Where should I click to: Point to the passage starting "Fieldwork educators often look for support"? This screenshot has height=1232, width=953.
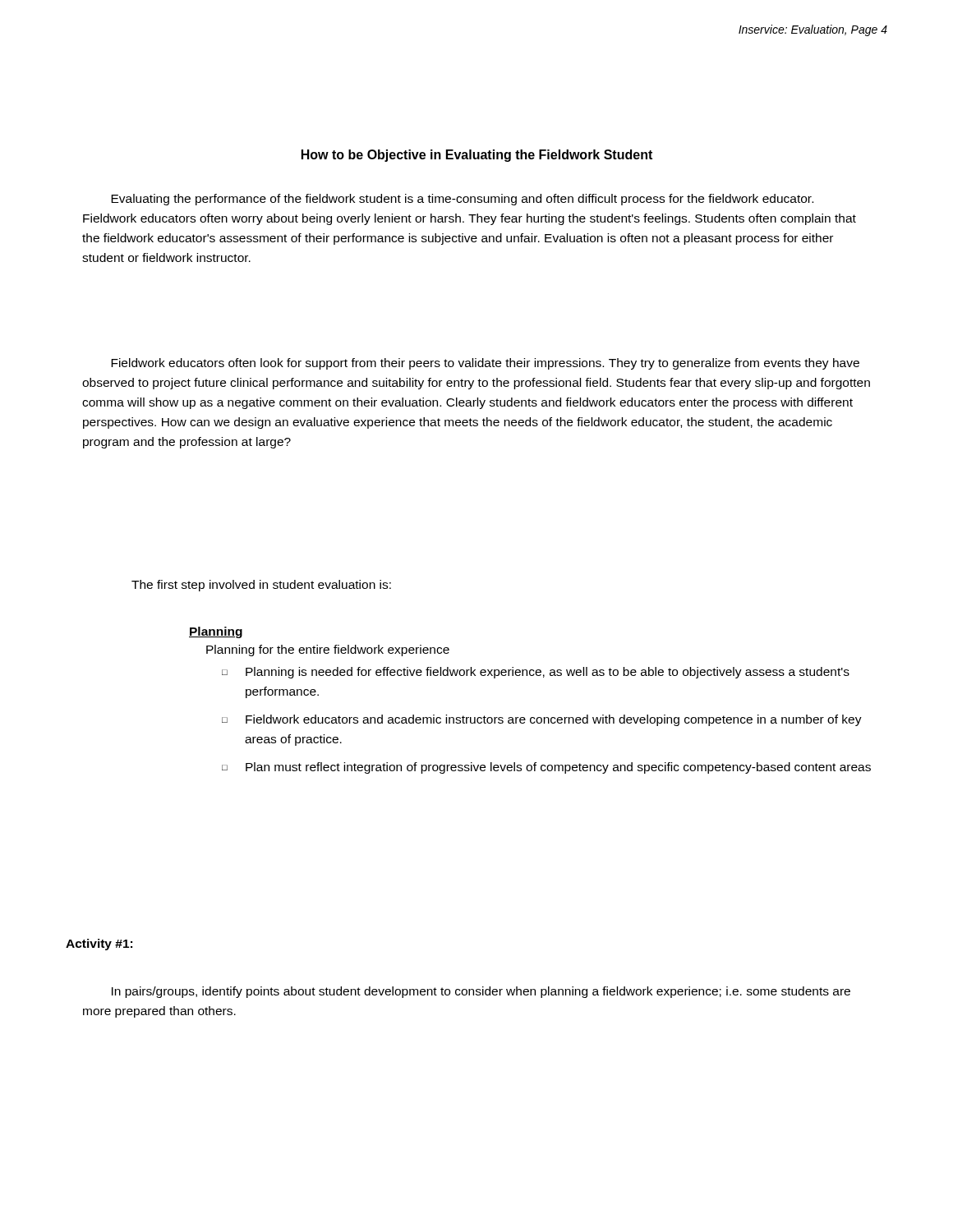[476, 402]
